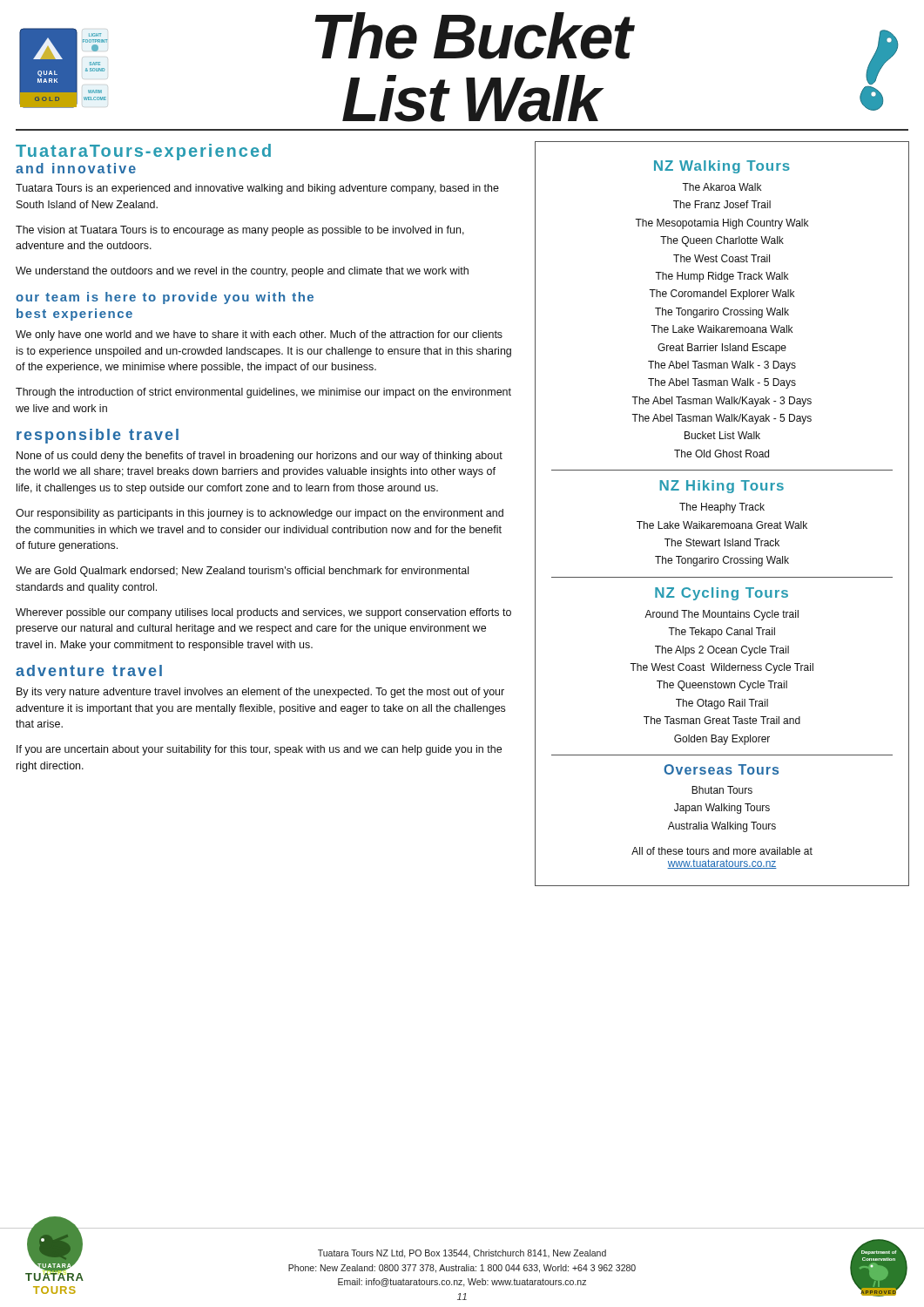Point to the region starting "The Heaphy Track"

click(722, 507)
